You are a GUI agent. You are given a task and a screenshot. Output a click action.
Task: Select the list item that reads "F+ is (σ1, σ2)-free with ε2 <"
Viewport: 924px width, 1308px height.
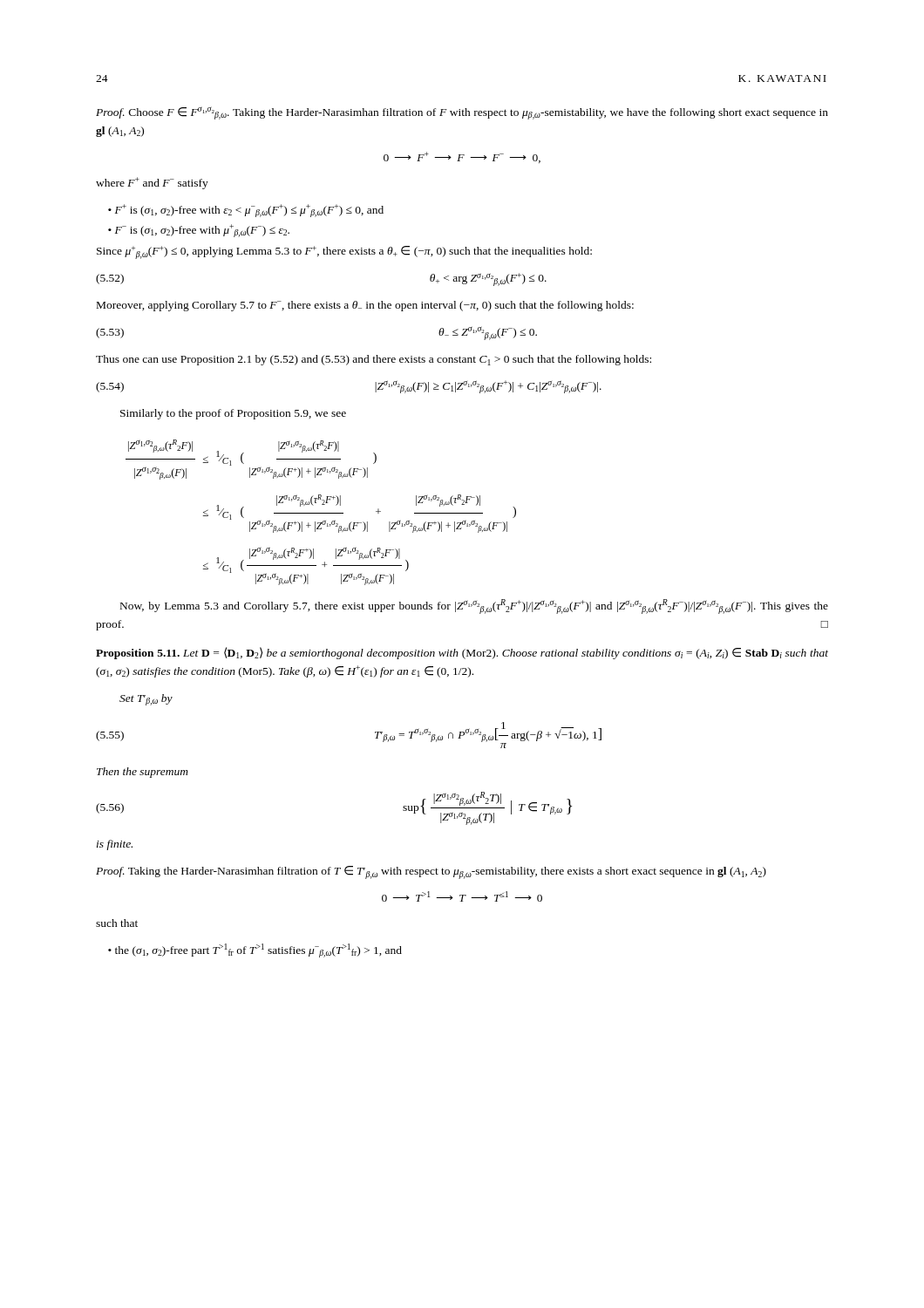255,209
